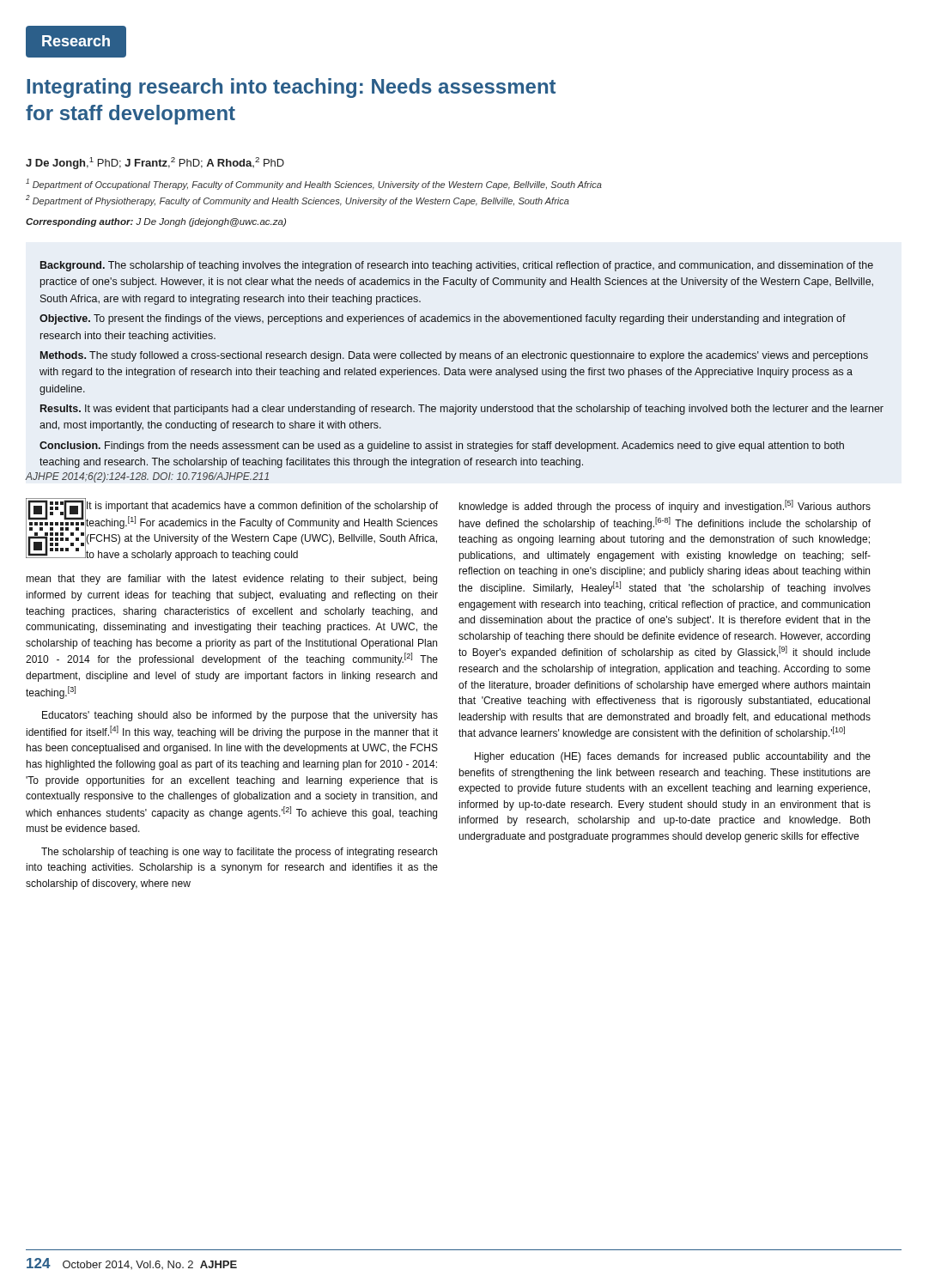Navigate to the passage starting "Integrating research into teaching: Needs assessmentfor staff development"

coord(464,100)
